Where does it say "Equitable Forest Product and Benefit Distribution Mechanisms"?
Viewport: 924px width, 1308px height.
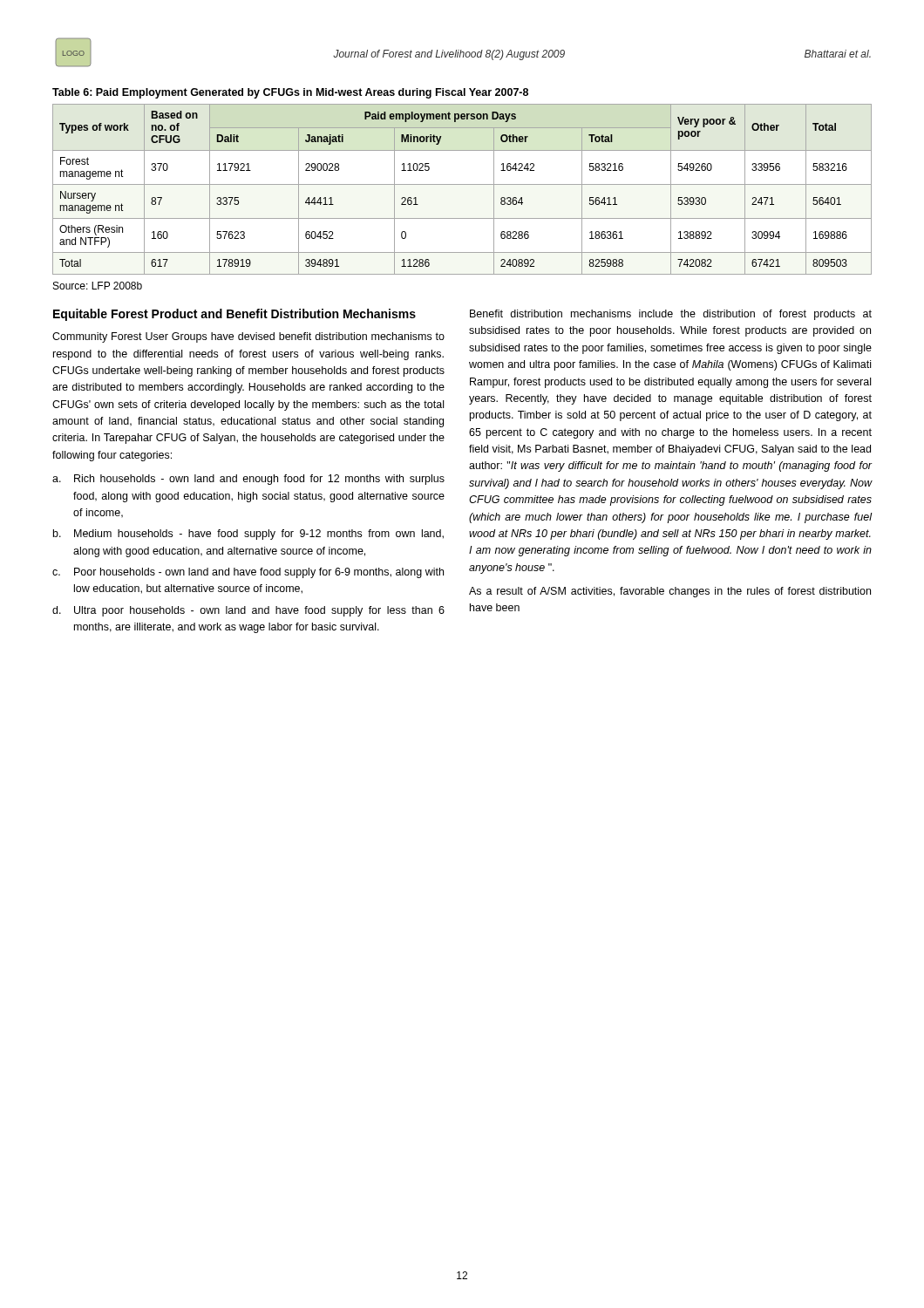[x=234, y=314]
